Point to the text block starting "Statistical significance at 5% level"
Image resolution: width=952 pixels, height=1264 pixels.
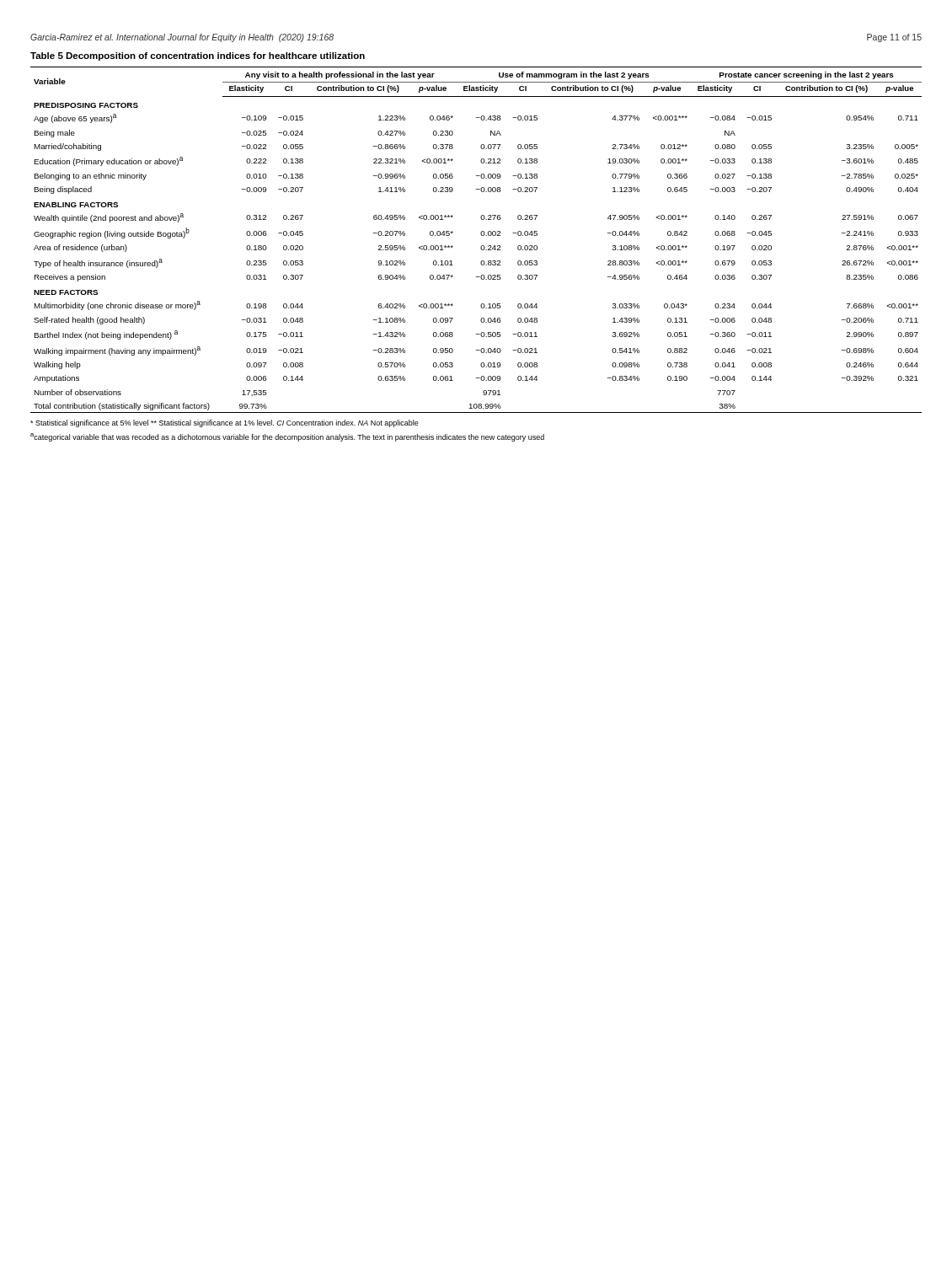(476, 431)
